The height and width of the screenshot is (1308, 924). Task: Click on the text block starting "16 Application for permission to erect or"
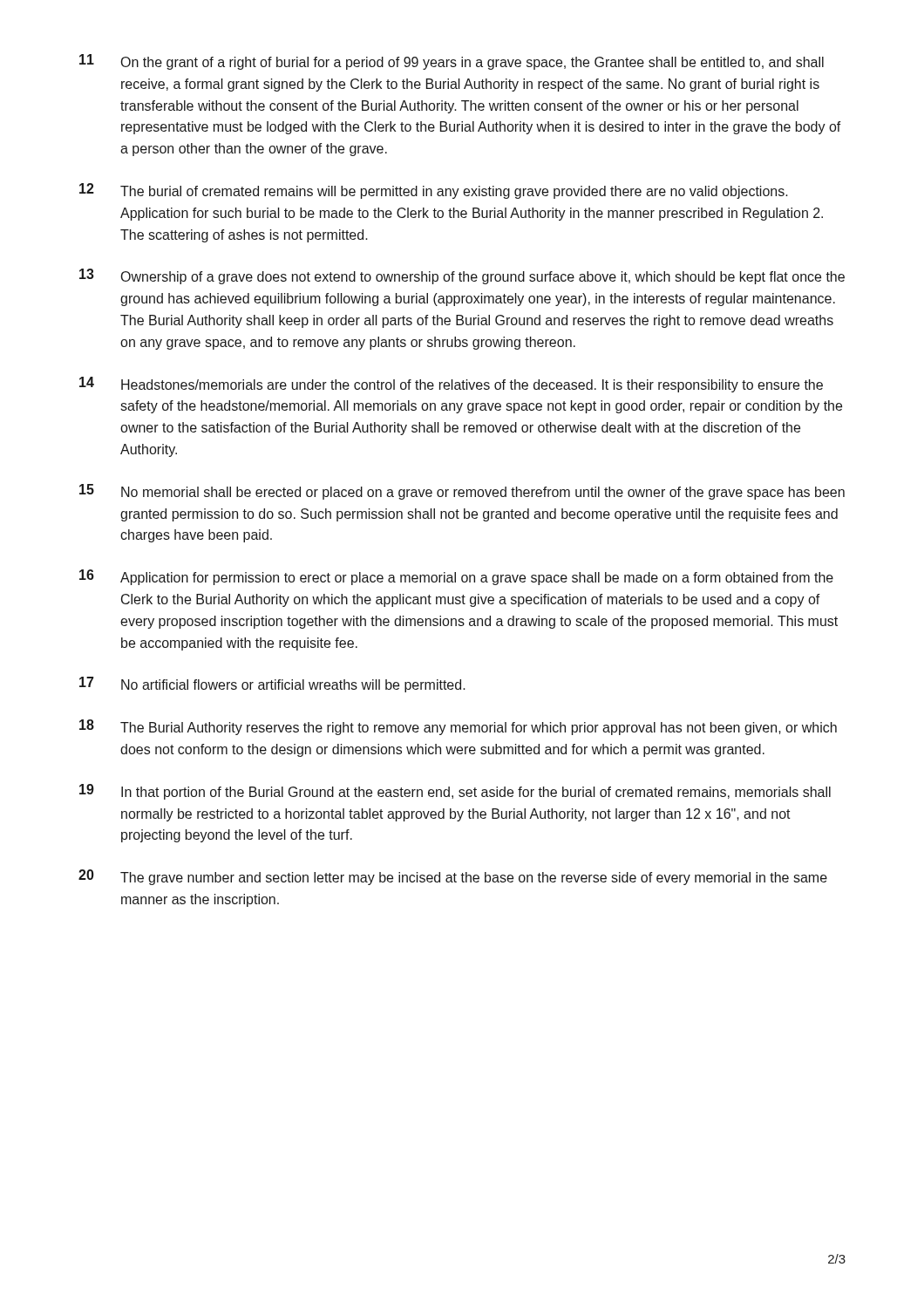click(462, 611)
